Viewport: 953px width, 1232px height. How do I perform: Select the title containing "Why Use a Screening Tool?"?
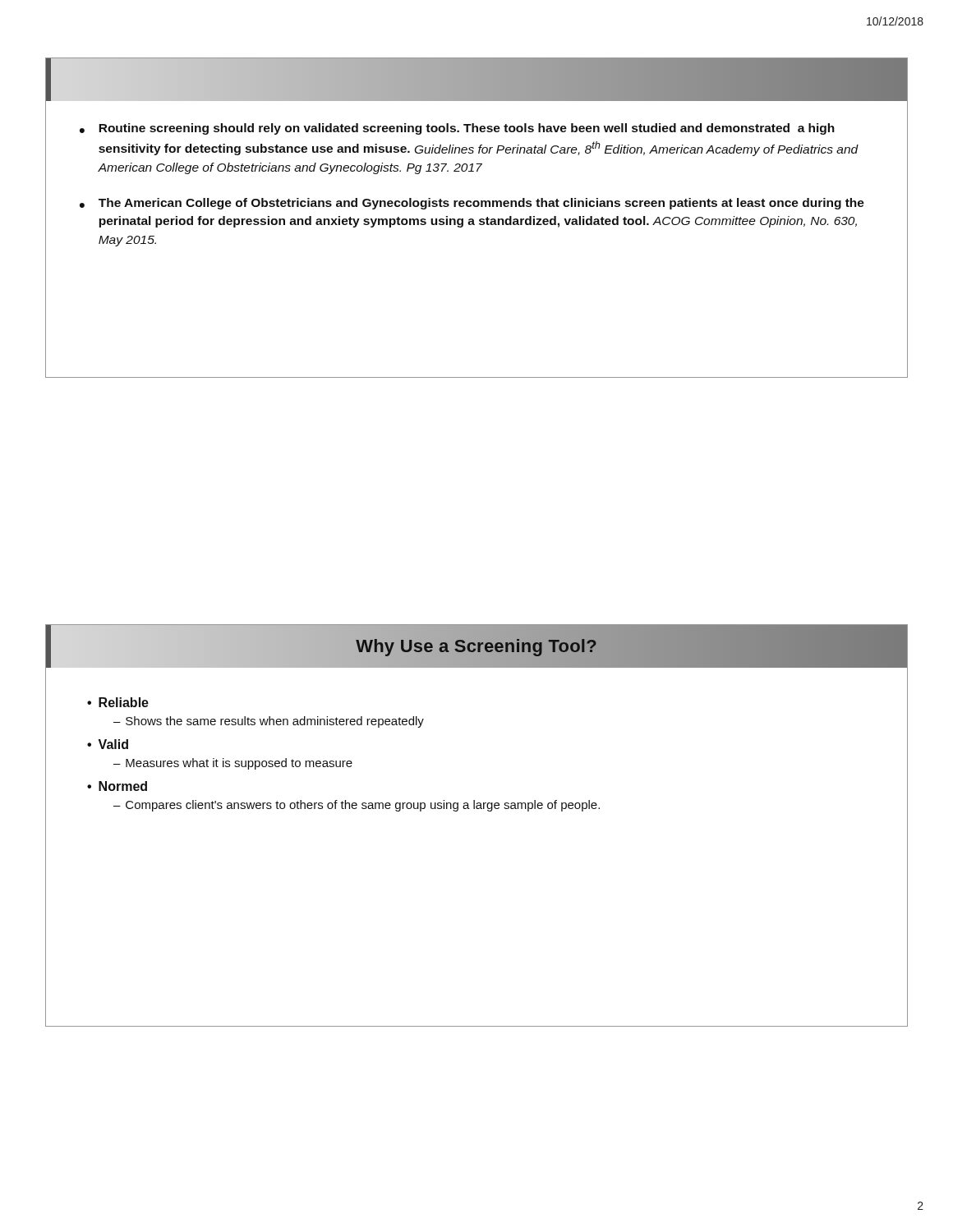(x=476, y=646)
